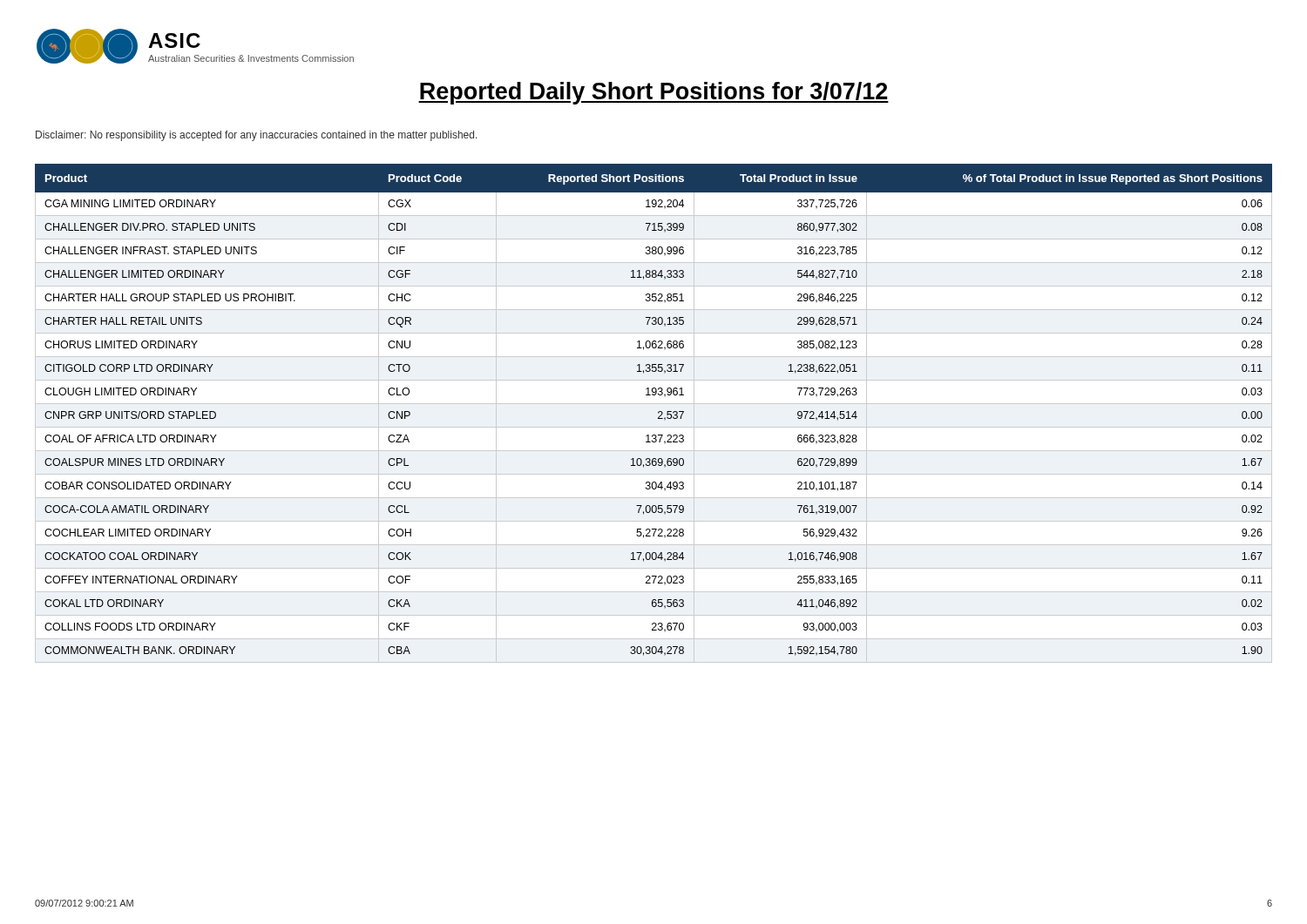Screen dimensions: 924x1307
Task: Click on the text starting "Disclaimer: No responsibility is accepted for any"
Action: (256, 135)
